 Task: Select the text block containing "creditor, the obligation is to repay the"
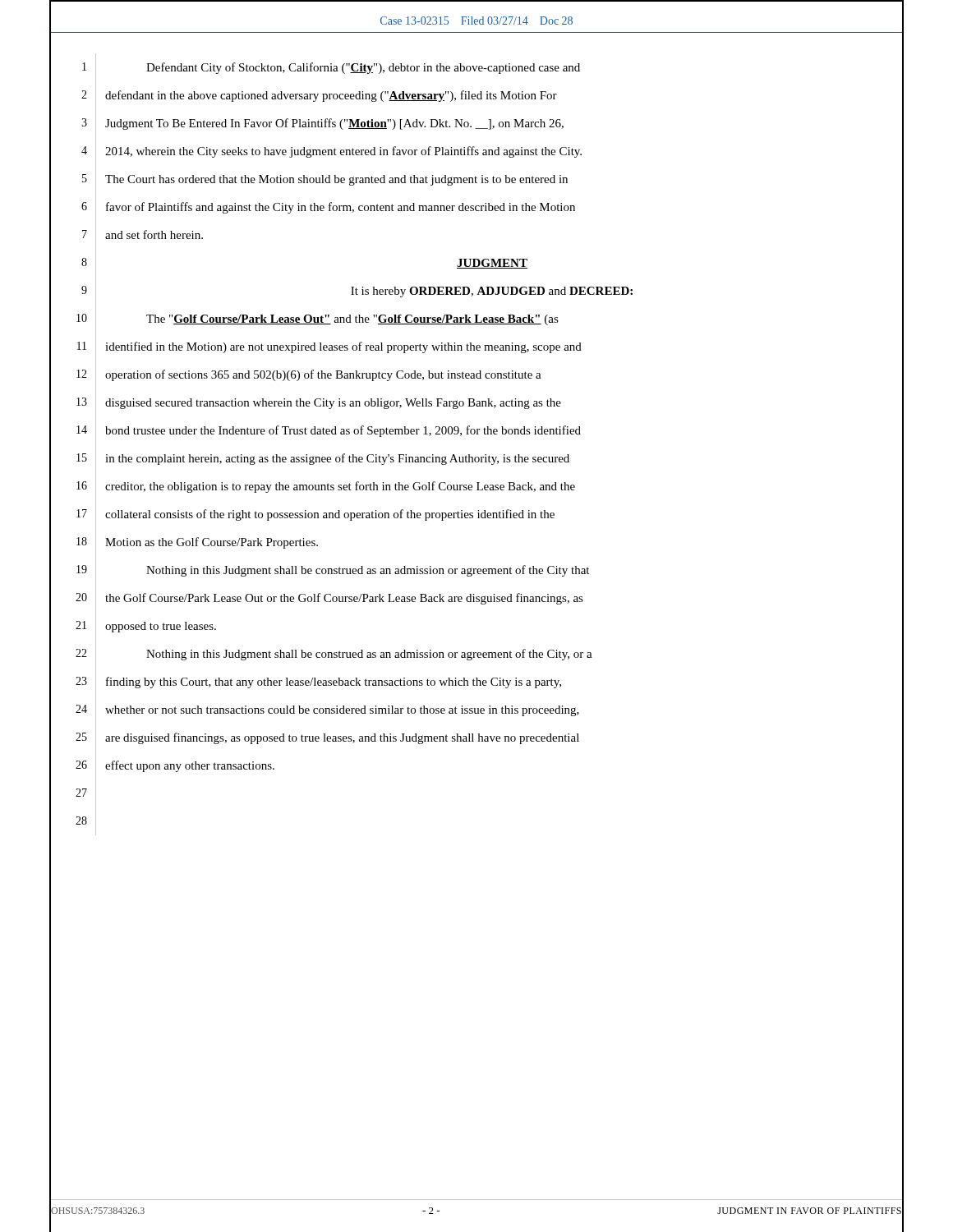[340, 486]
